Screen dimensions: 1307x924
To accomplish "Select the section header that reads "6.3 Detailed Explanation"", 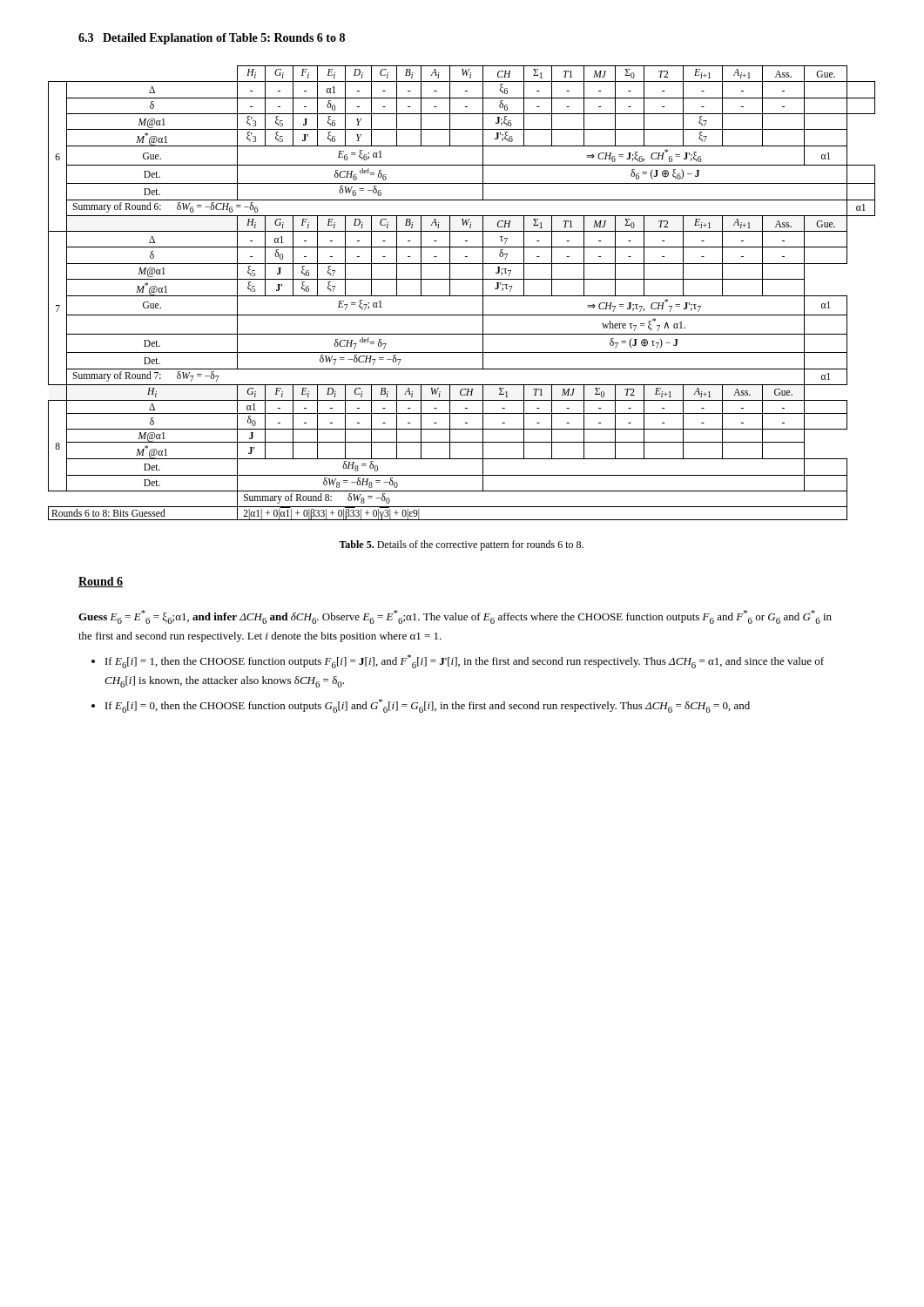I will coord(212,38).
